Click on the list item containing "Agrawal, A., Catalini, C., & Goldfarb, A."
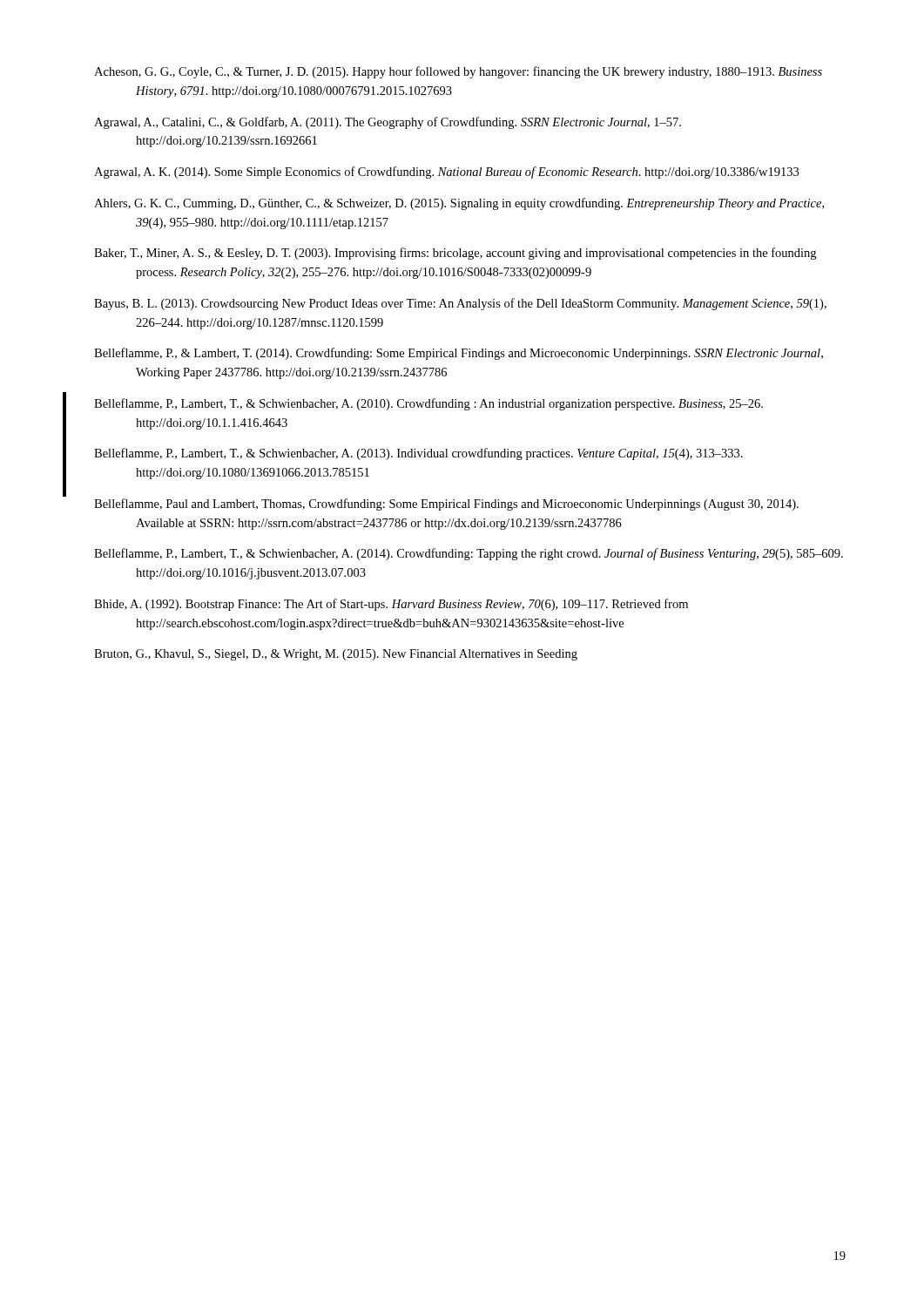Image resolution: width=924 pixels, height=1307 pixels. pyautogui.click(x=388, y=131)
